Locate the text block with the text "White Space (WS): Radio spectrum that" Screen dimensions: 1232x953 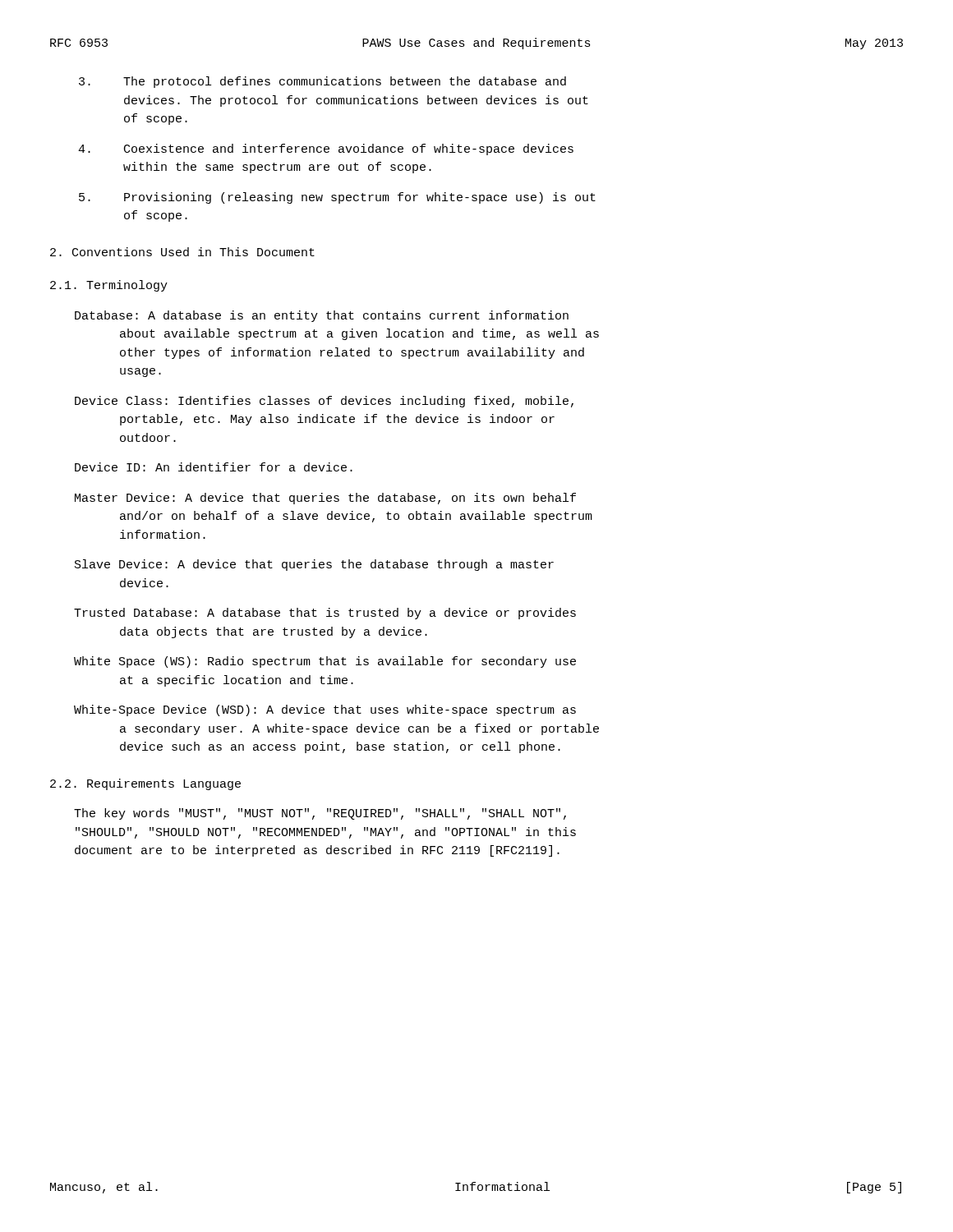click(325, 673)
